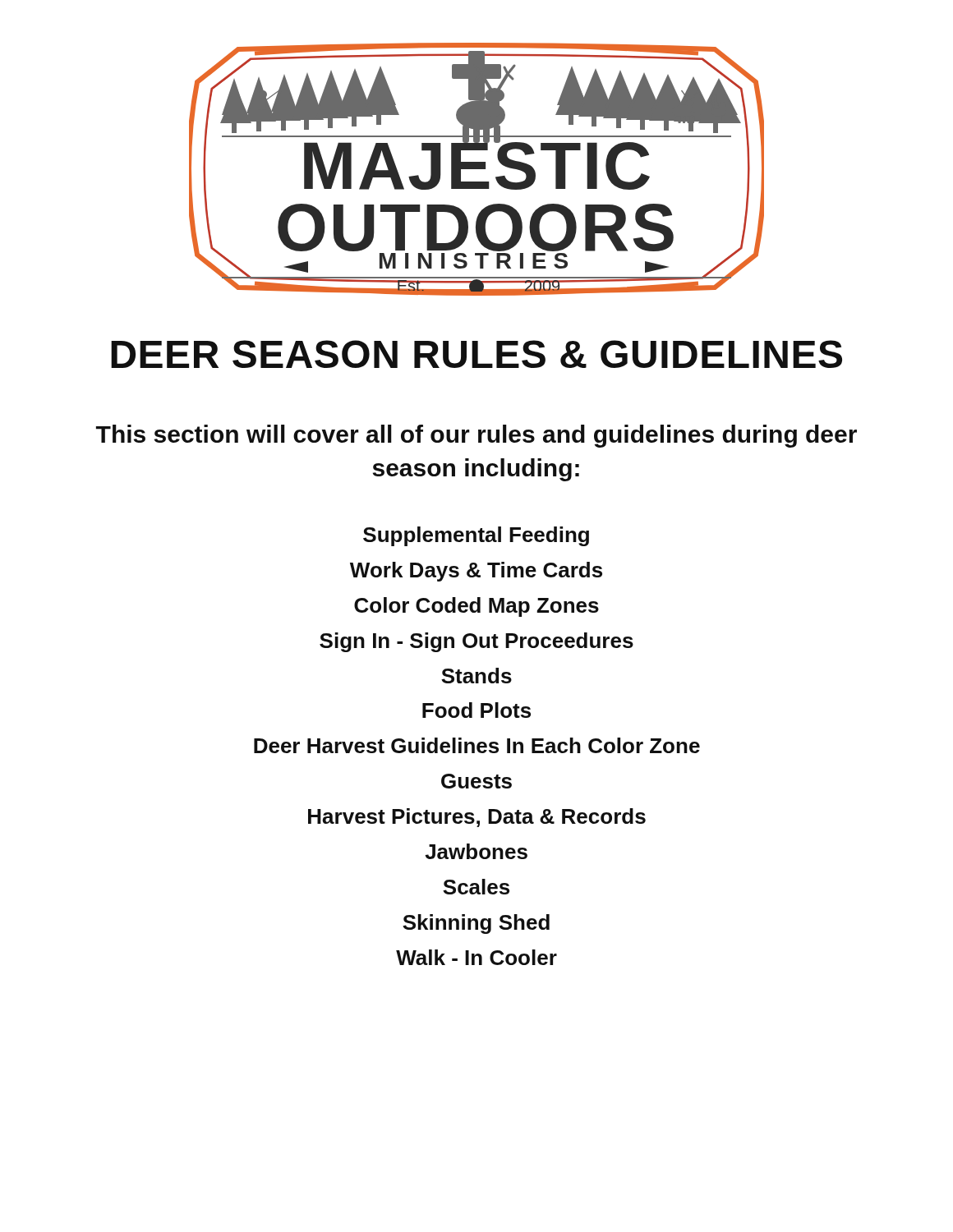953x1232 pixels.
Task: Where is the passage that starts "This section will cover all of our rules"?
Action: (476, 451)
